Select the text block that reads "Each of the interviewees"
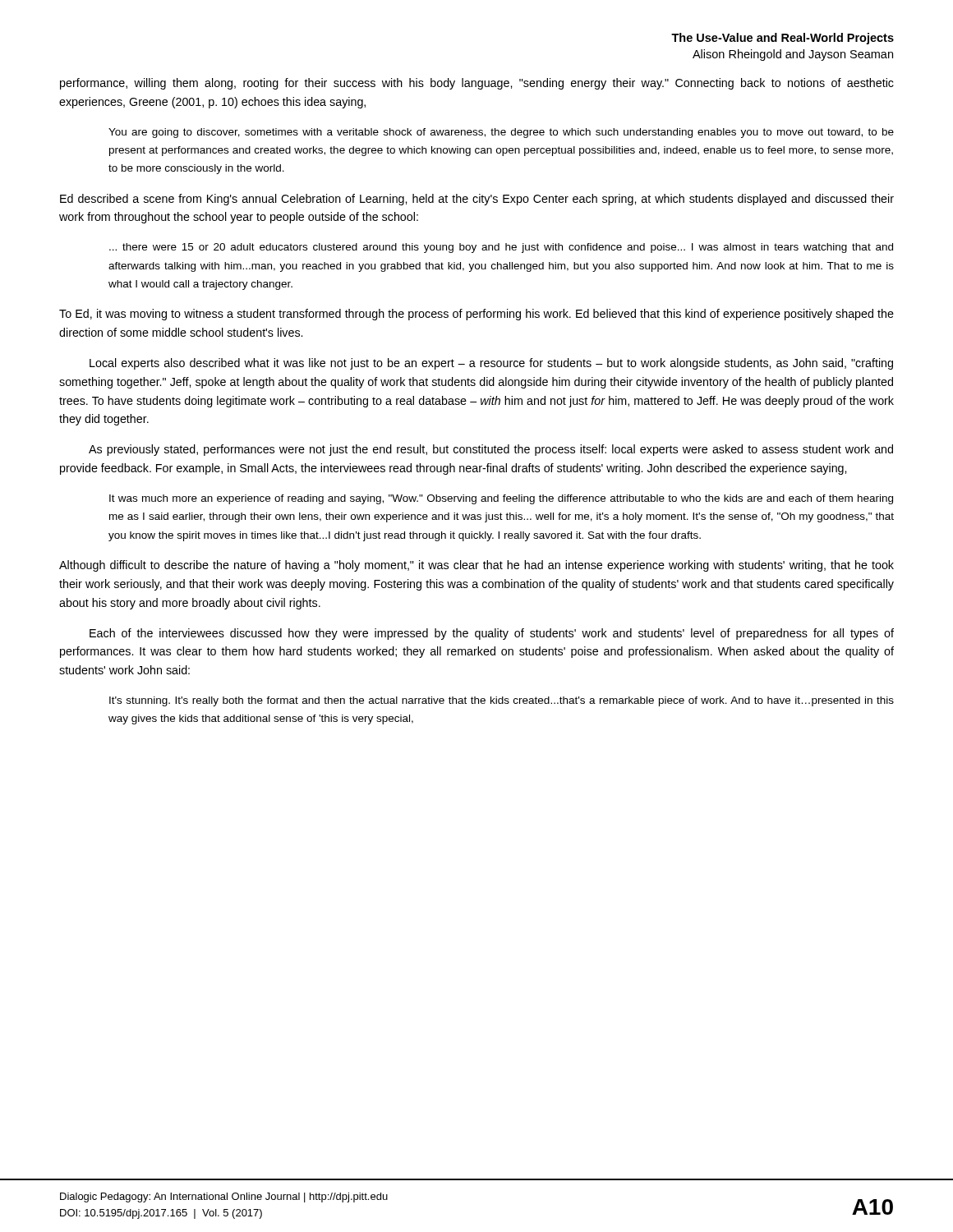The image size is (953, 1232). pos(476,652)
